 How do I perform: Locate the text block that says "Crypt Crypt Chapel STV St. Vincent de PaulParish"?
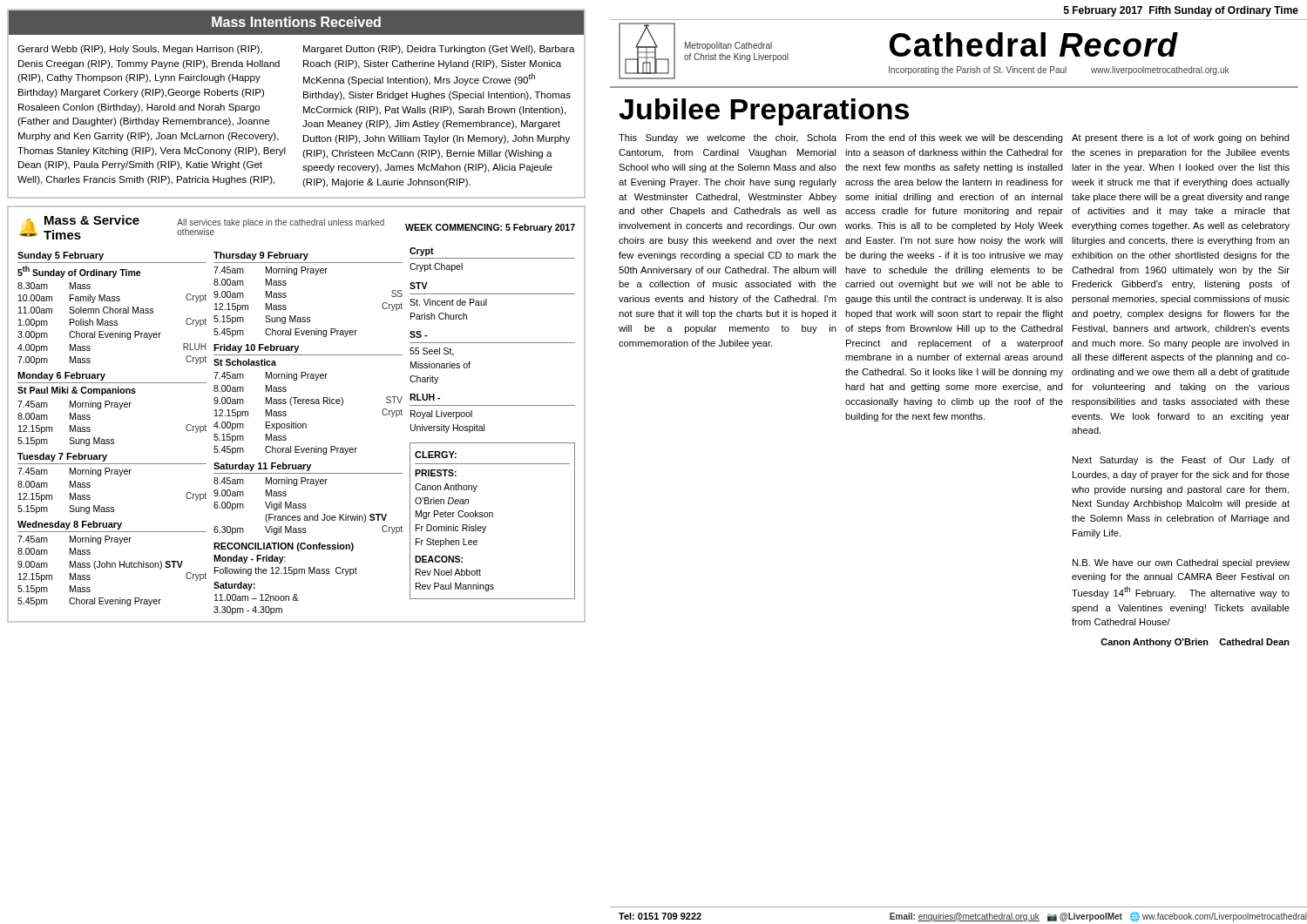[492, 340]
